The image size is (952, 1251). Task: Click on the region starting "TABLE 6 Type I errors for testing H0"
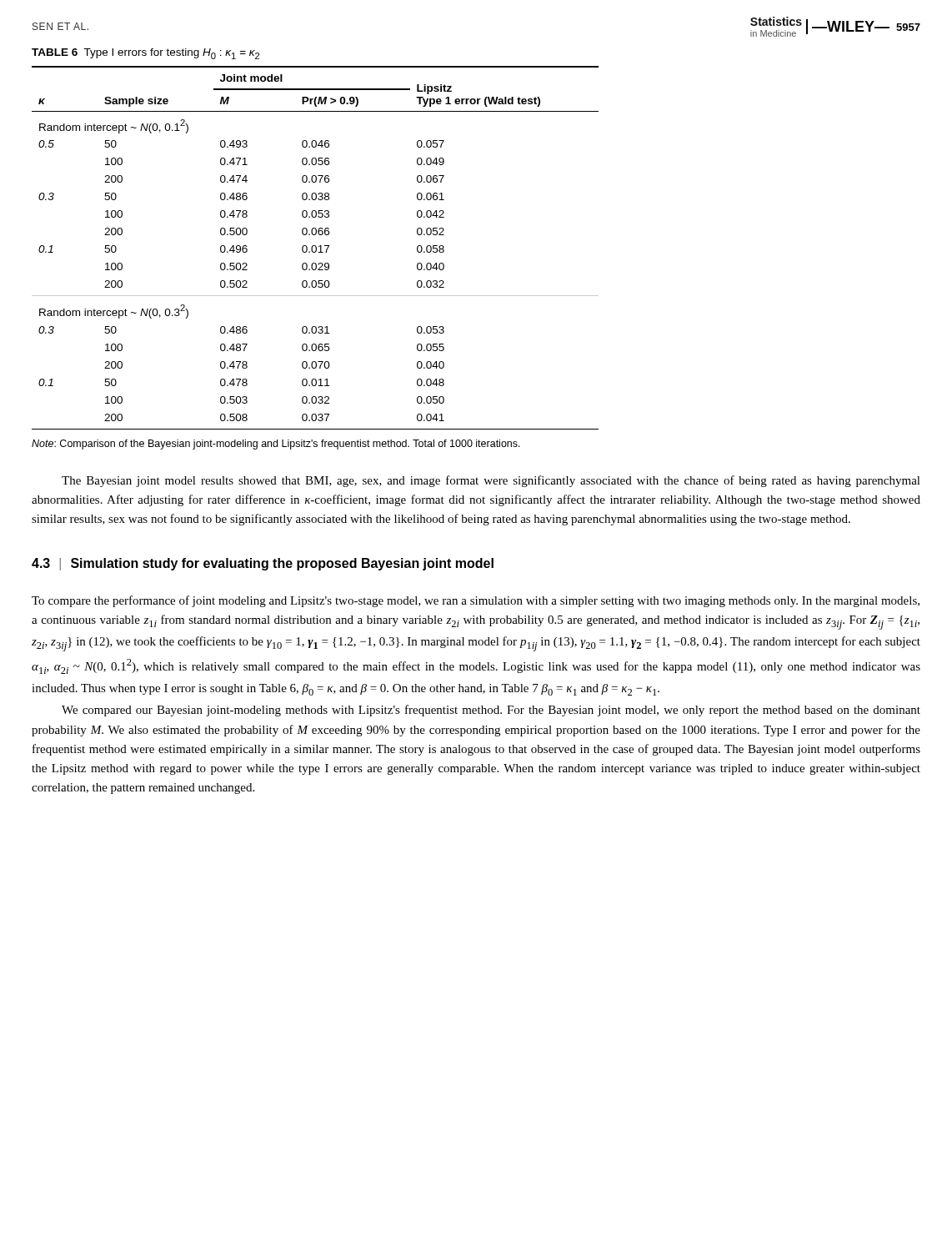(x=146, y=53)
